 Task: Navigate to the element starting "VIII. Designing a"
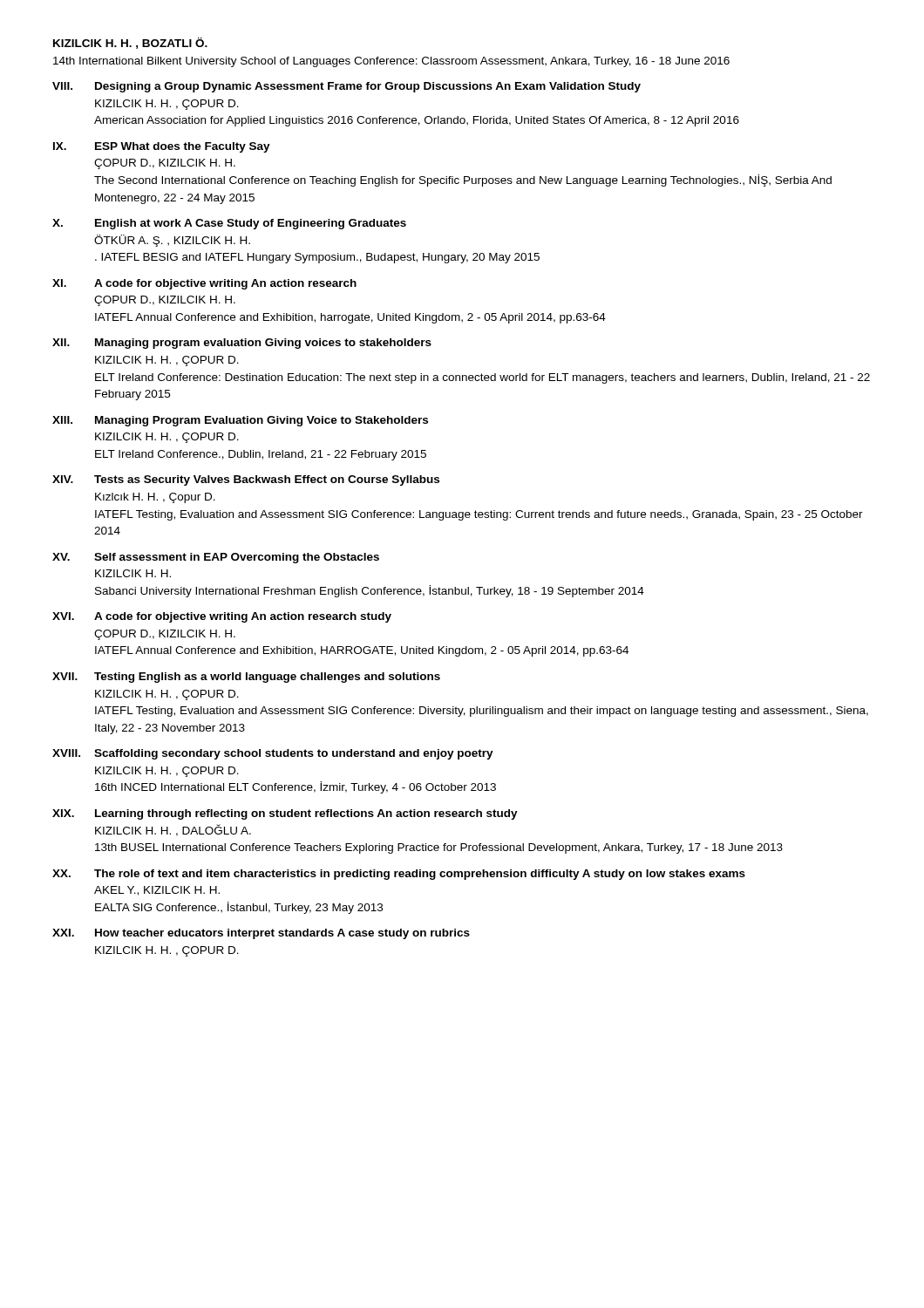click(x=346, y=87)
